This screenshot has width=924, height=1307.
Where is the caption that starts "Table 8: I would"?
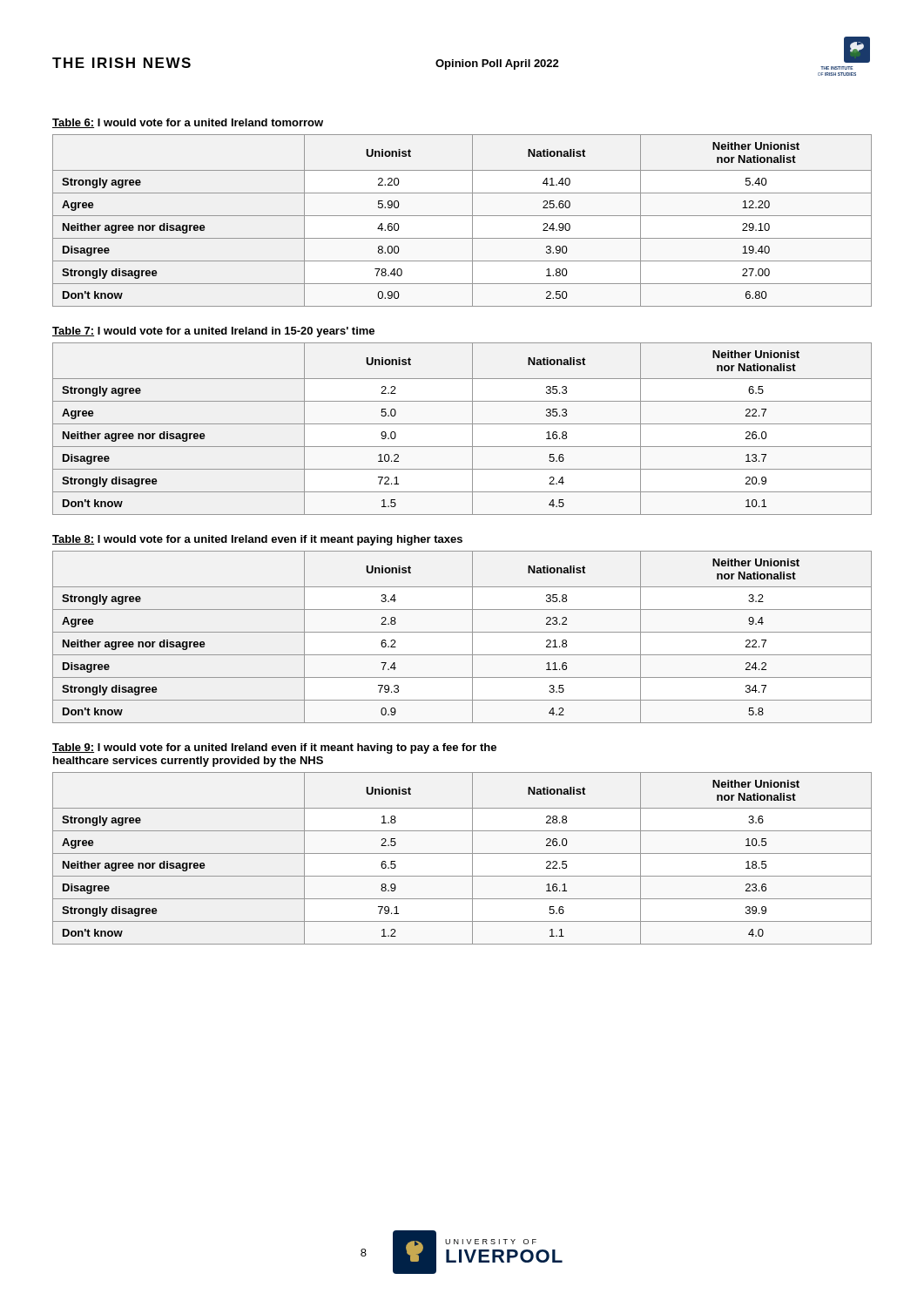pyautogui.click(x=258, y=539)
